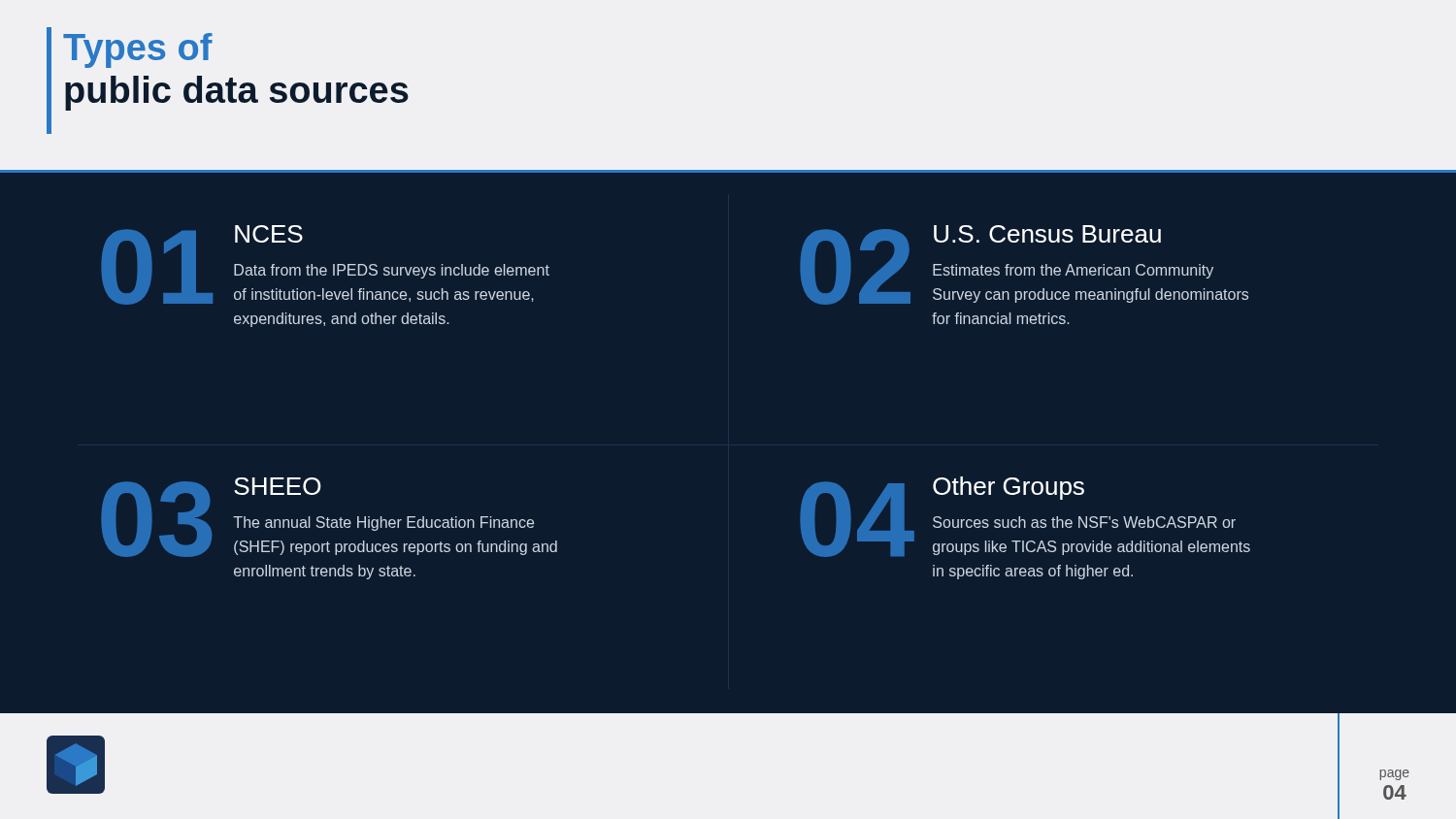Screen dimensions: 819x1456
Task: Click the passage that begins "03 SHEEO The annual"
Action: [330, 525]
